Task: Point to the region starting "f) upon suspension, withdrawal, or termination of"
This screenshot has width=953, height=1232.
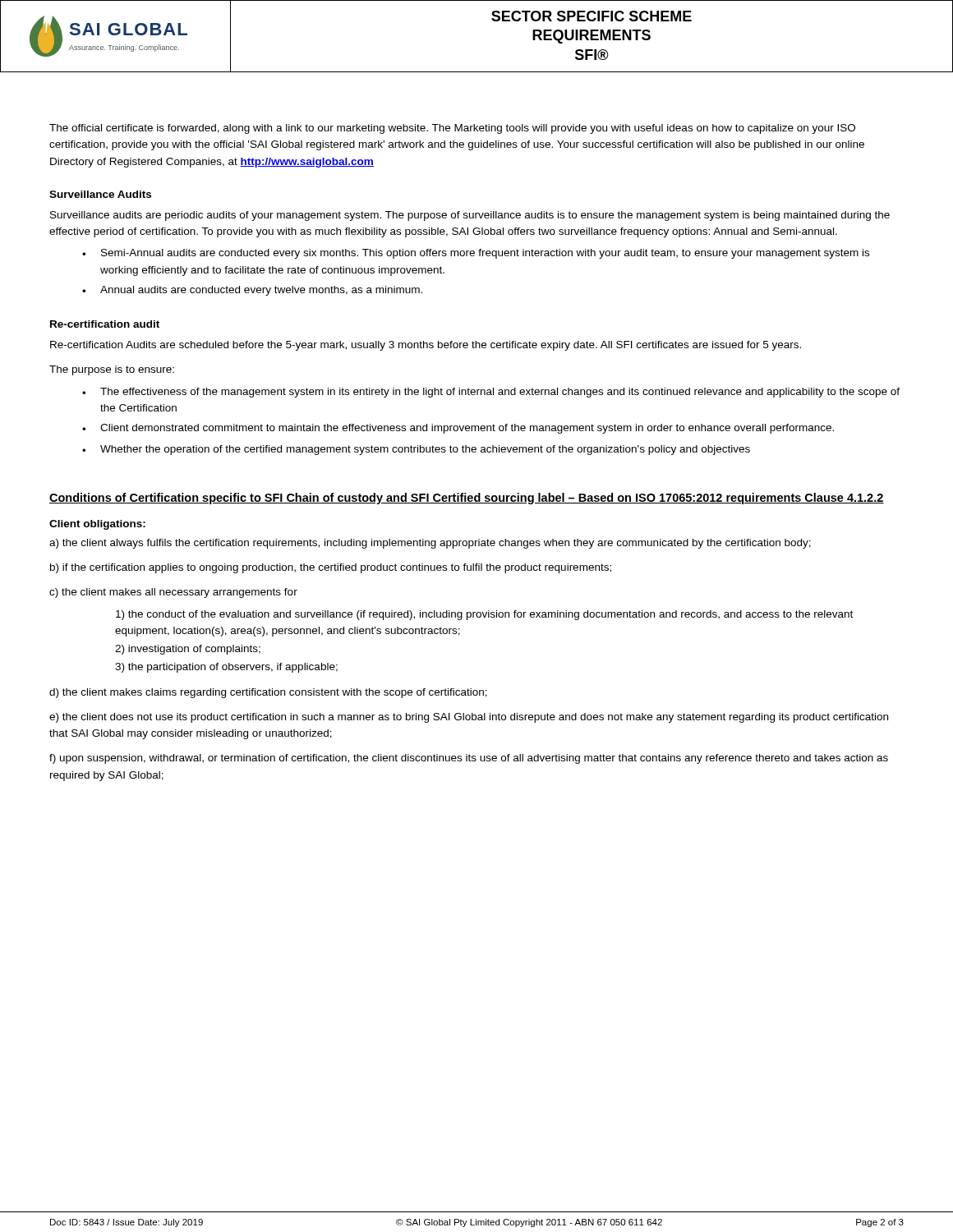Action: coord(469,766)
